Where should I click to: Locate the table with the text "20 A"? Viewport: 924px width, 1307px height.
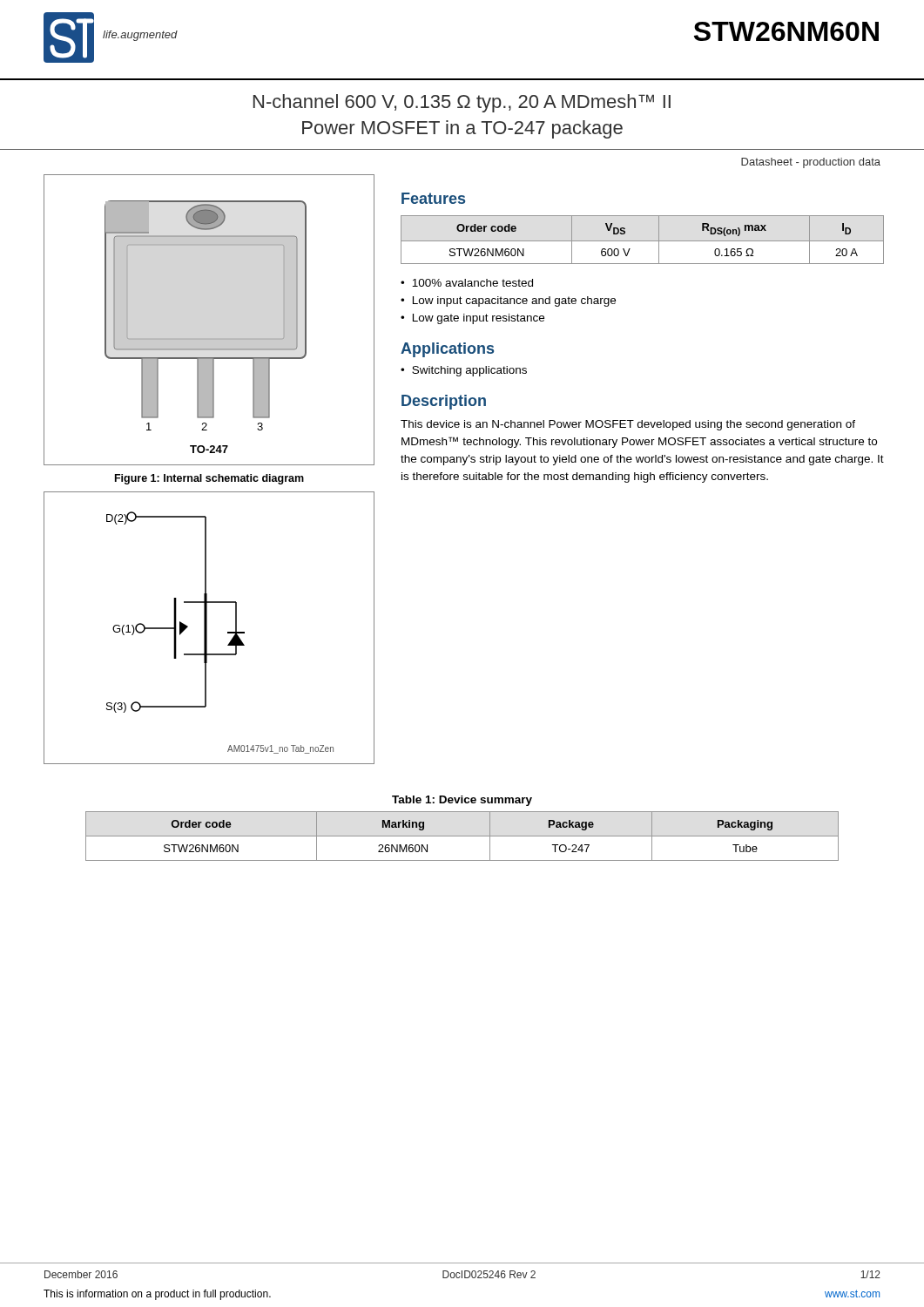(642, 239)
